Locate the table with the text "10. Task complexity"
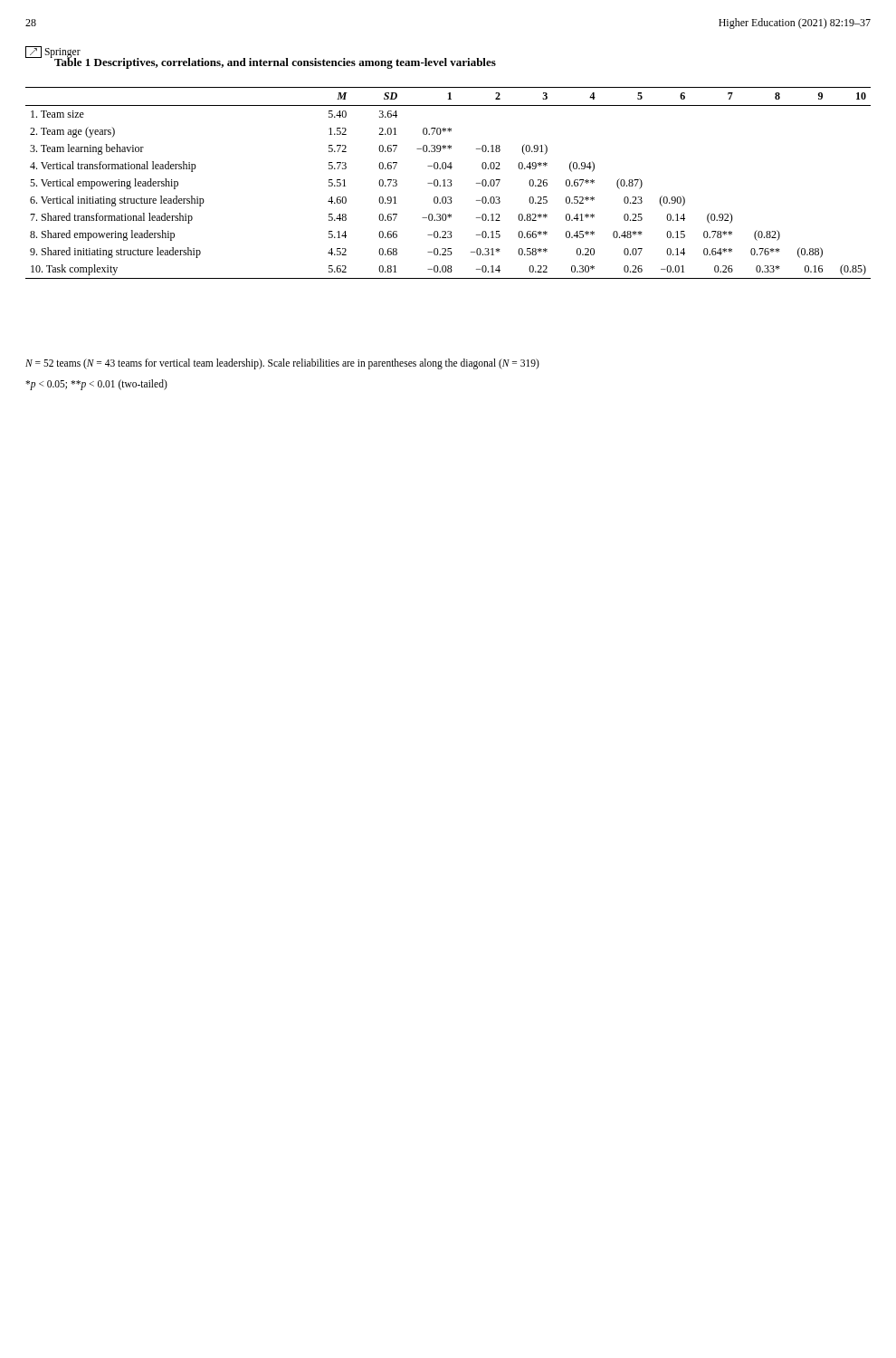The height and width of the screenshot is (1358, 896). pyautogui.click(x=448, y=183)
